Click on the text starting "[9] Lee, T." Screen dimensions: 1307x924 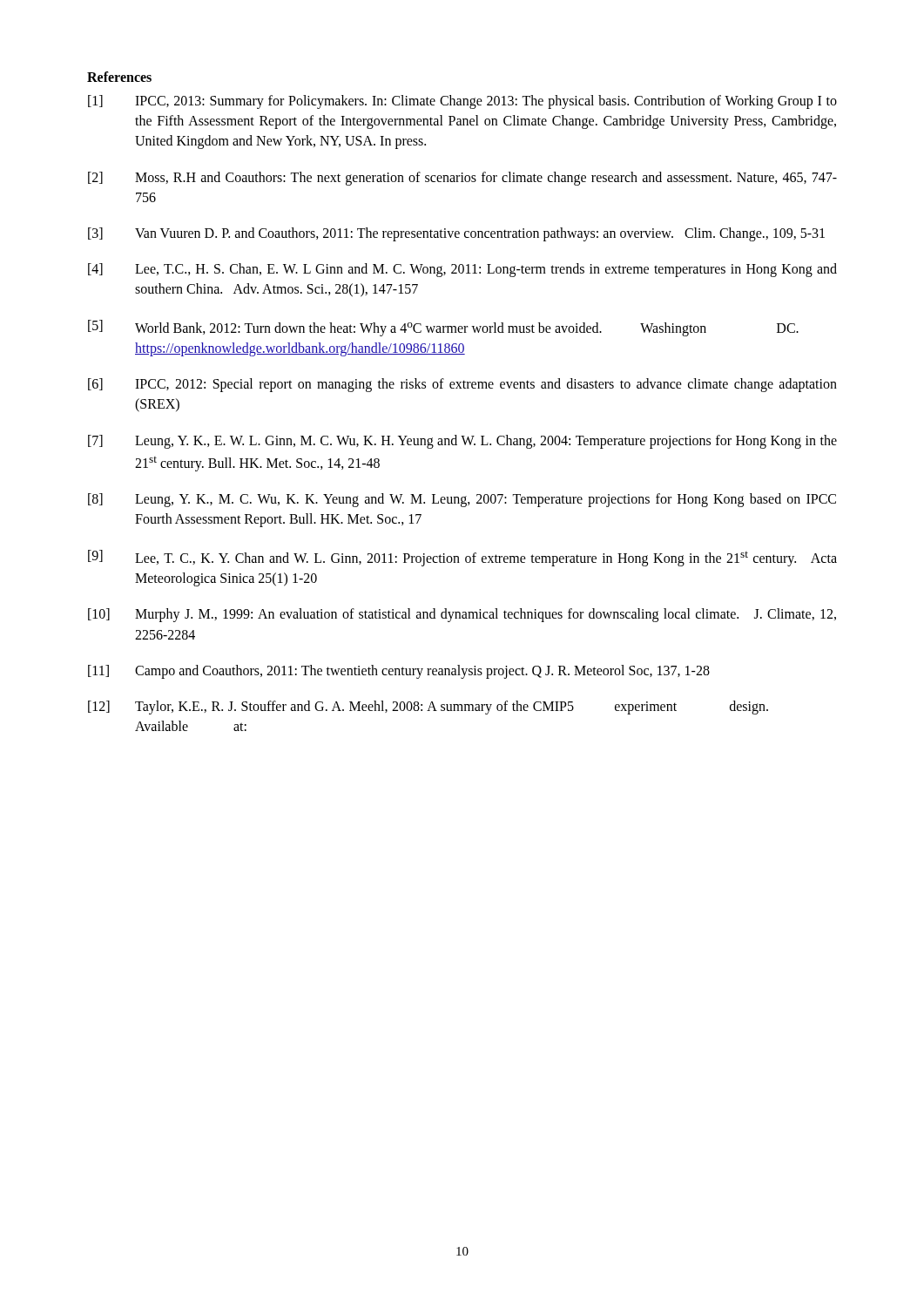point(462,567)
